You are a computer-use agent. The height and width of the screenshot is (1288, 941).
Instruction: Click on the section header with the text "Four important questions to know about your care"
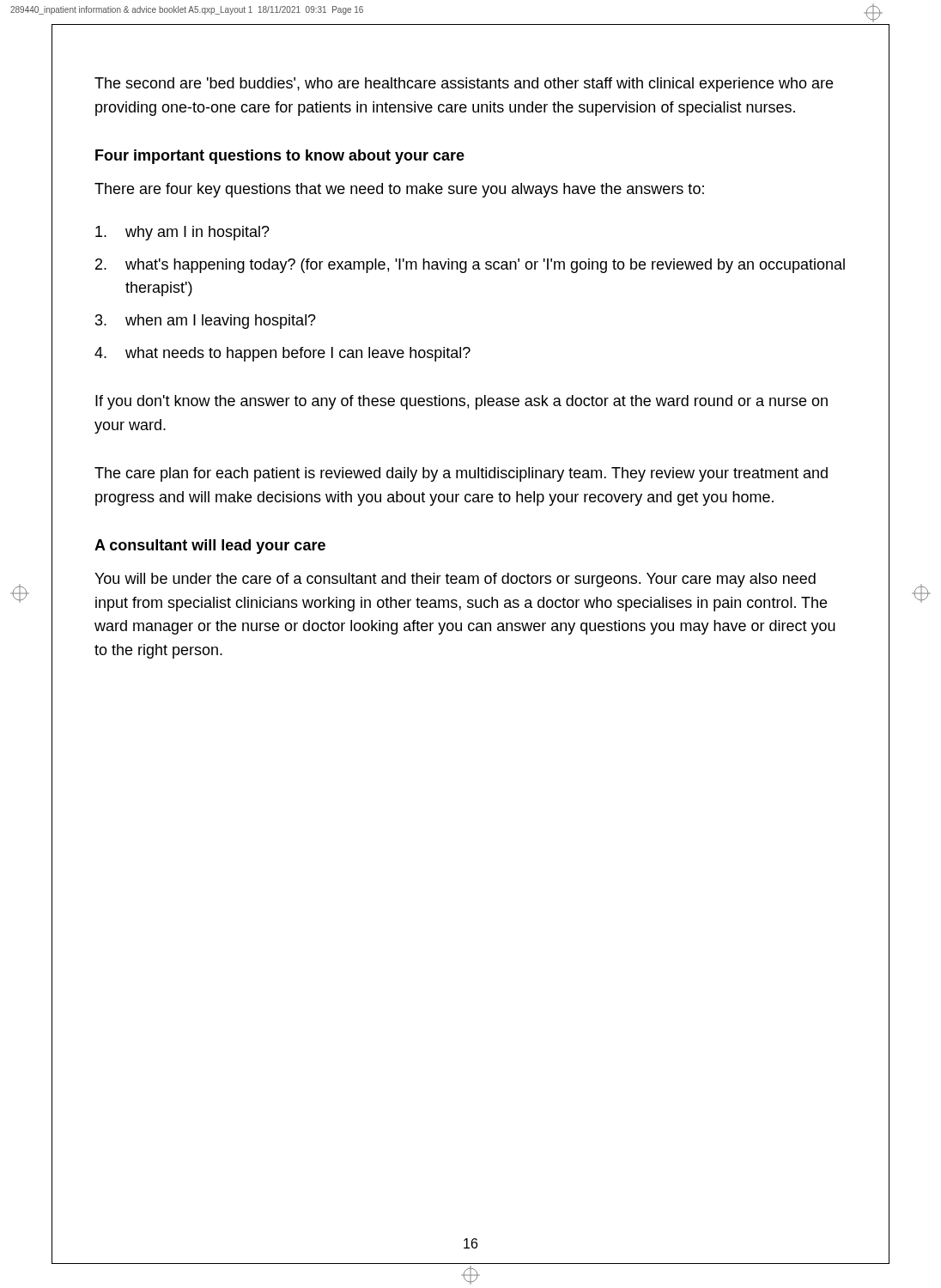tap(279, 155)
